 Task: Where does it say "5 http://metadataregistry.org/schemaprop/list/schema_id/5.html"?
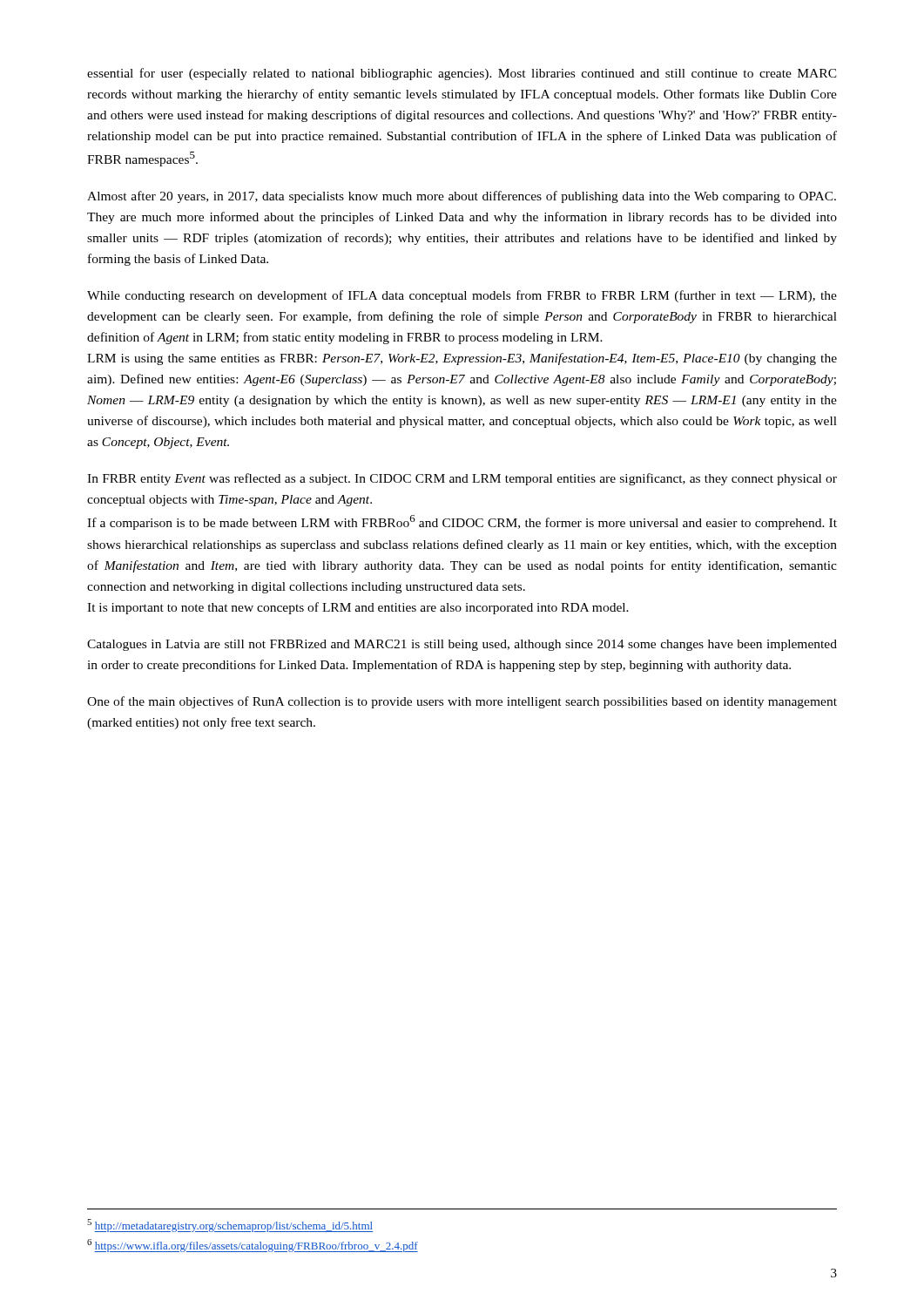point(230,1225)
